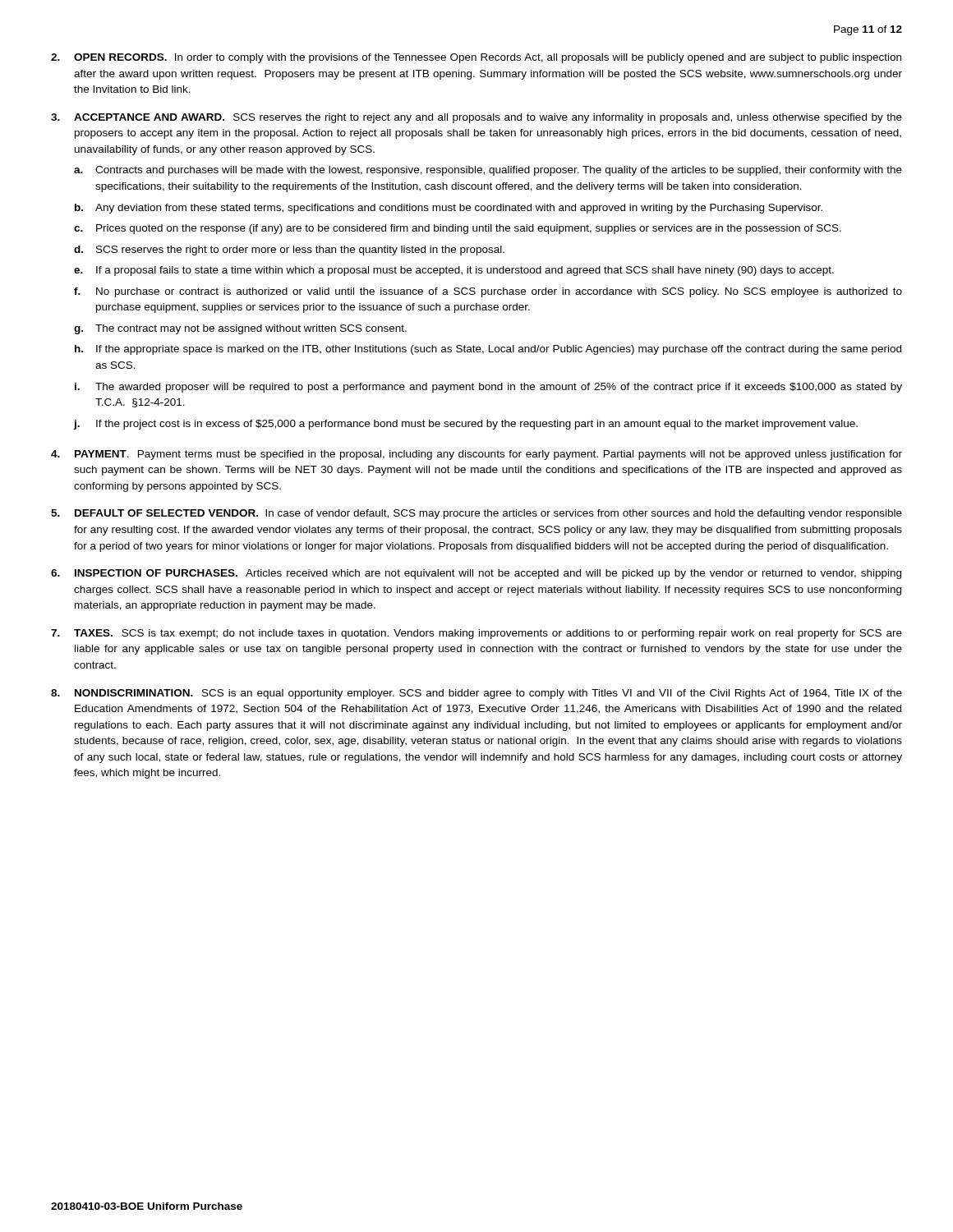Find the block on this page that starts "8. NONDISCRIMINATION. SCS is"

(x=476, y=733)
